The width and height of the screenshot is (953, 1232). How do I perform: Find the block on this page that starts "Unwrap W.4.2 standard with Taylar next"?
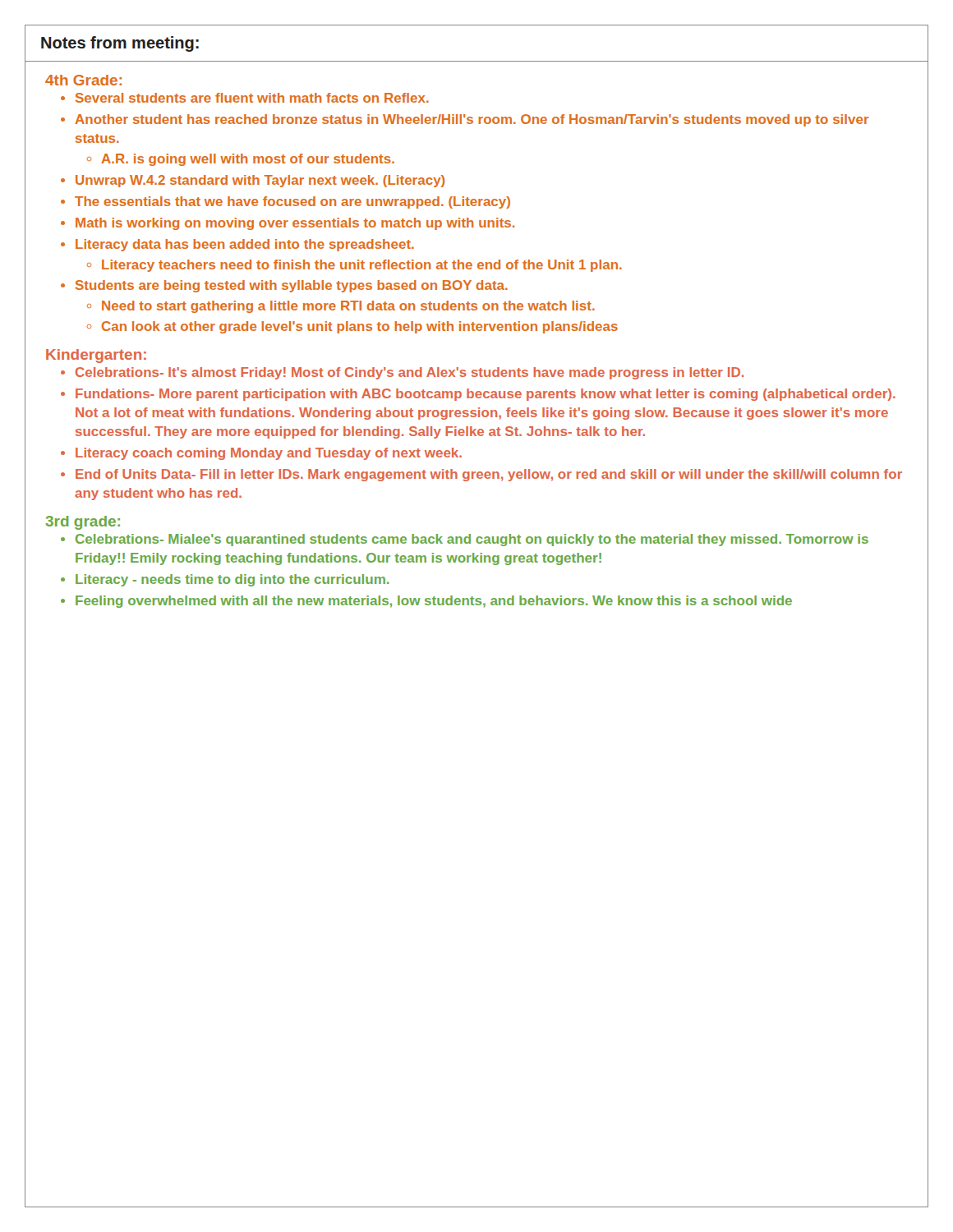pyautogui.click(x=260, y=180)
